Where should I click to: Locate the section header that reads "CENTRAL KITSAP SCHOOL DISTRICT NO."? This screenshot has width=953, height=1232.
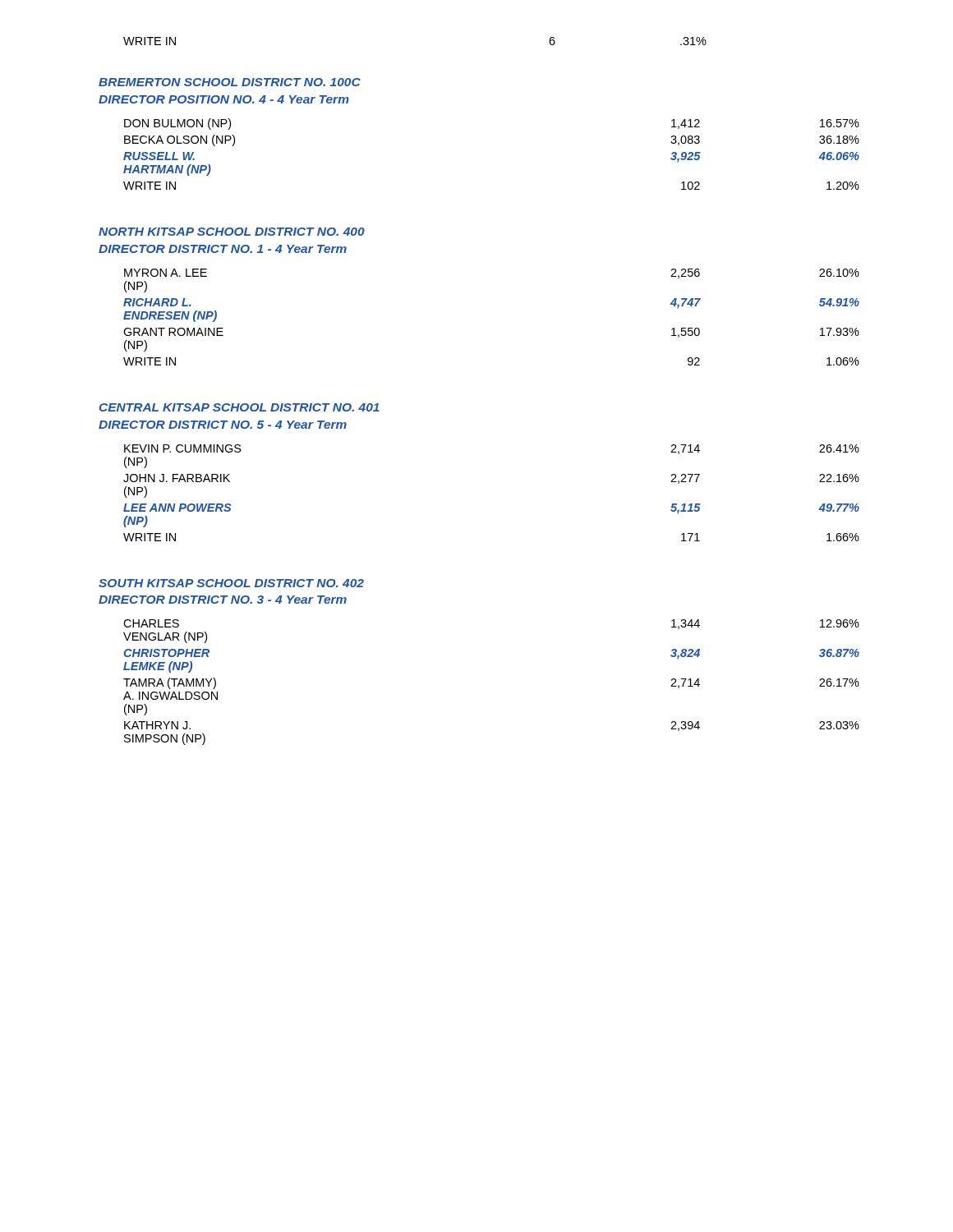(239, 415)
